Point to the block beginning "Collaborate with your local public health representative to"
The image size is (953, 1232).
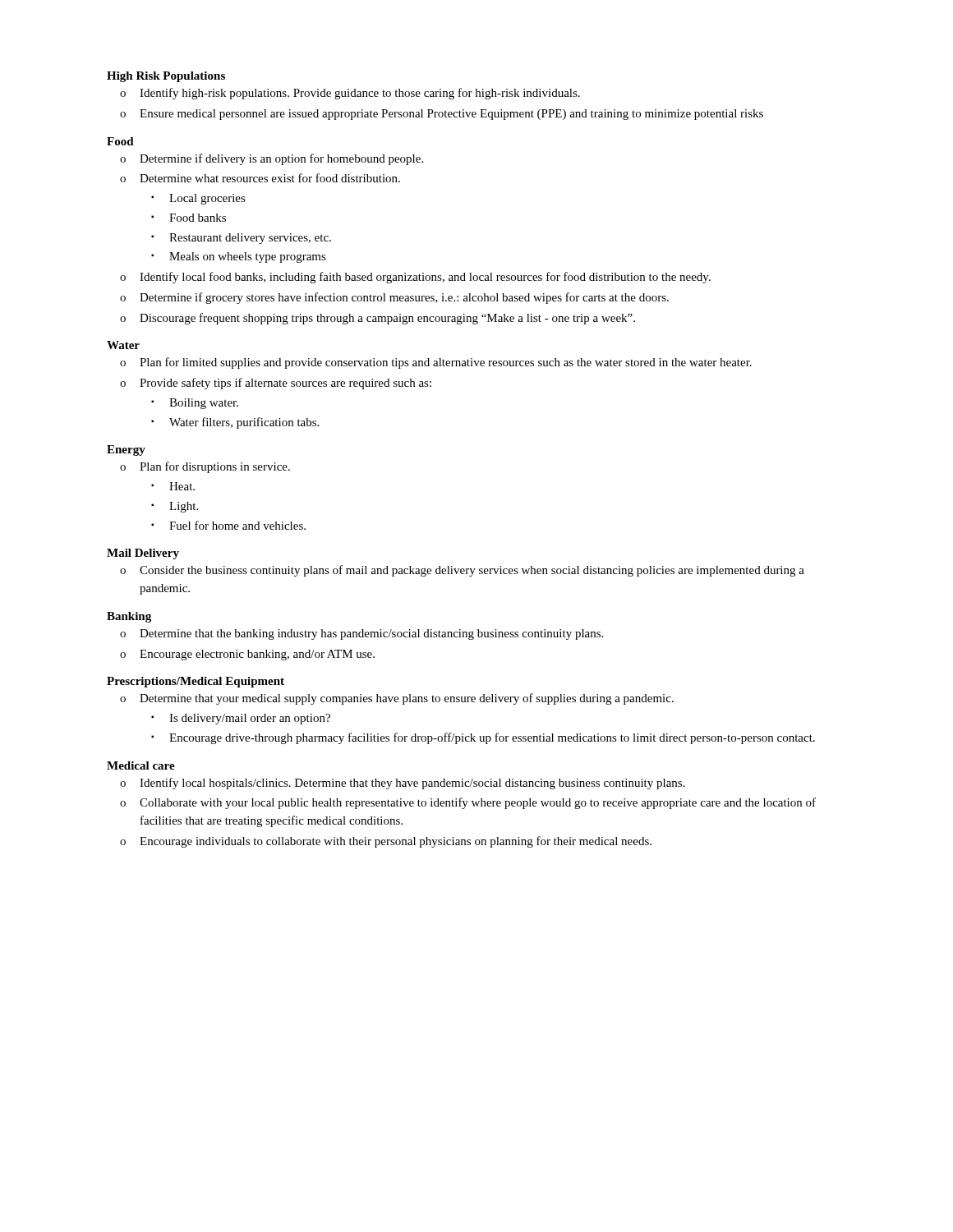coord(478,812)
